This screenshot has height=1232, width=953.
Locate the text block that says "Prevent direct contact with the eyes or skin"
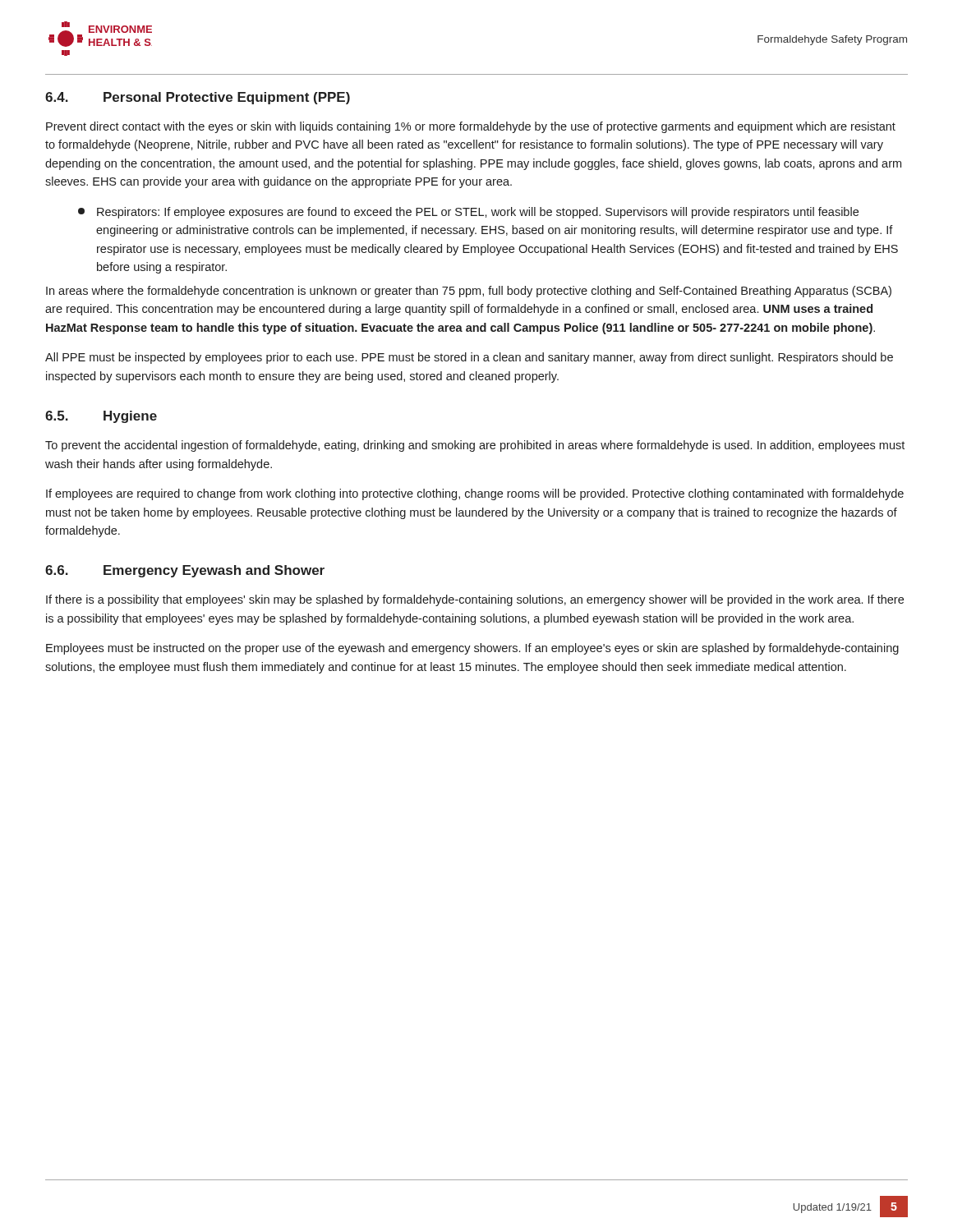[x=474, y=154]
